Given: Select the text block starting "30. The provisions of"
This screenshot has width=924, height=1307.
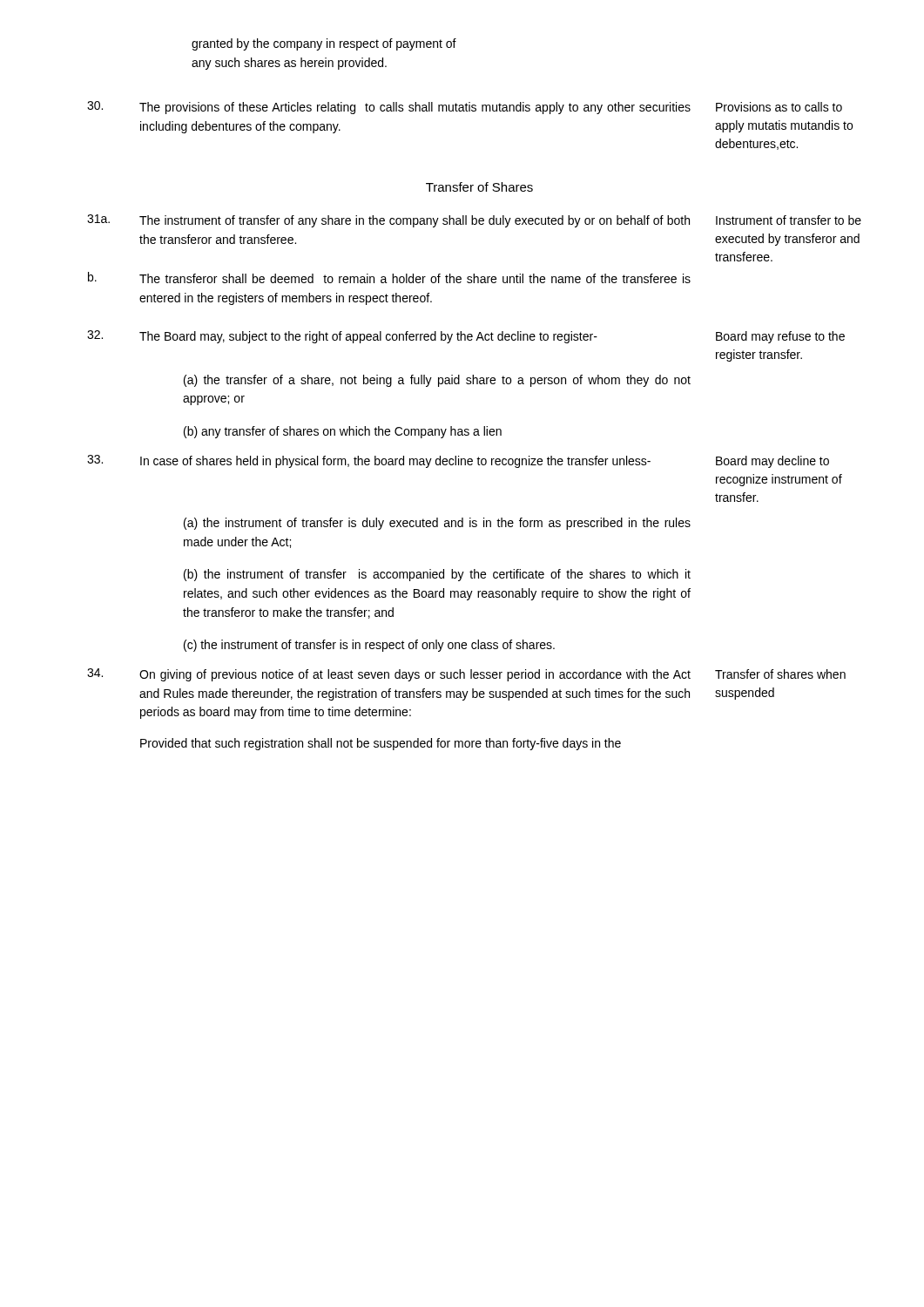Looking at the screenshot, I should point(465,108).
